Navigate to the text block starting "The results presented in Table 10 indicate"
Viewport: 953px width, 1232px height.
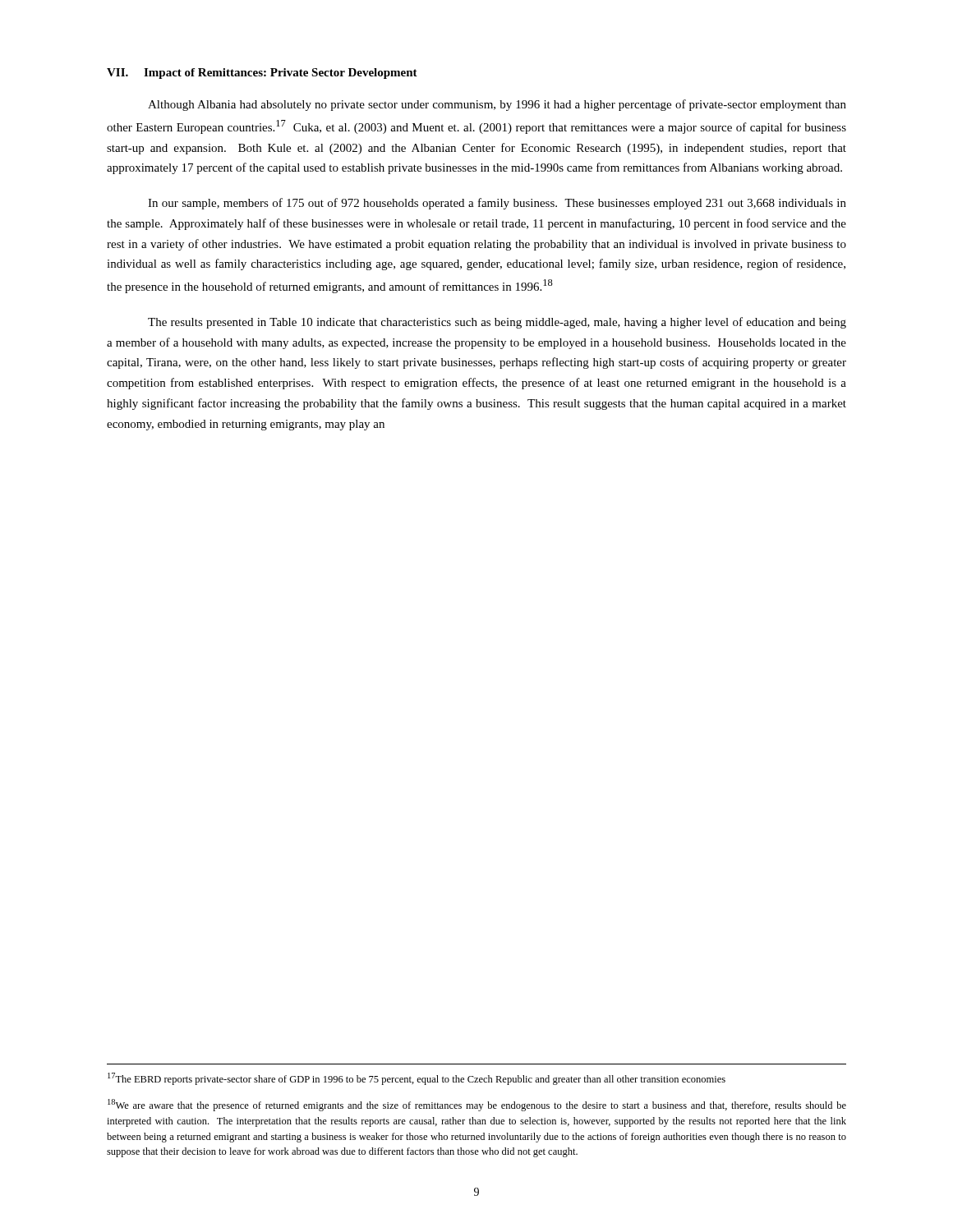point(476,373)
